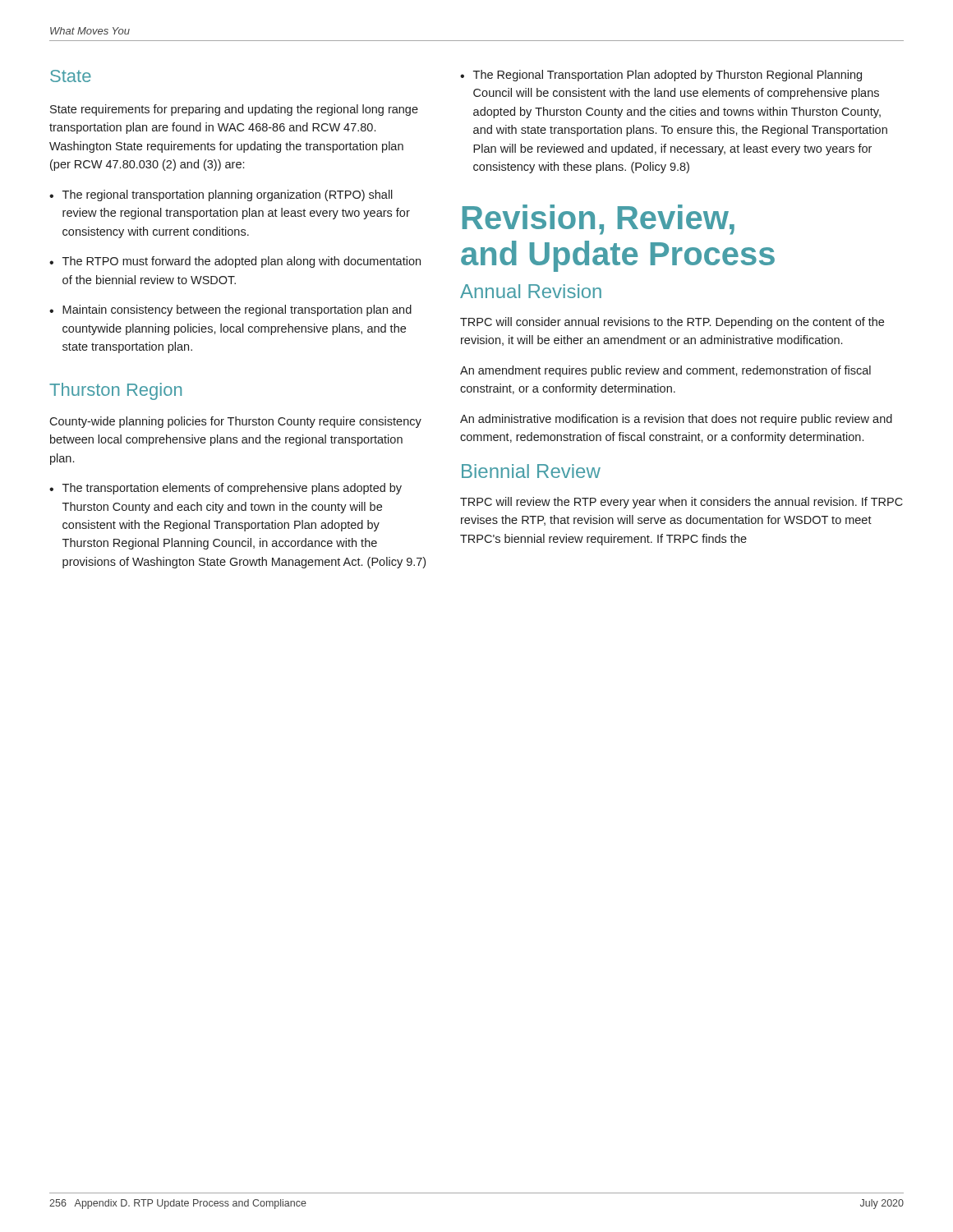Viewport: 953px width, 1232px height.
Task: Where is the passage that starts "• Maintain consistency between the regional transportation plan"?
Action: (238, 328)
